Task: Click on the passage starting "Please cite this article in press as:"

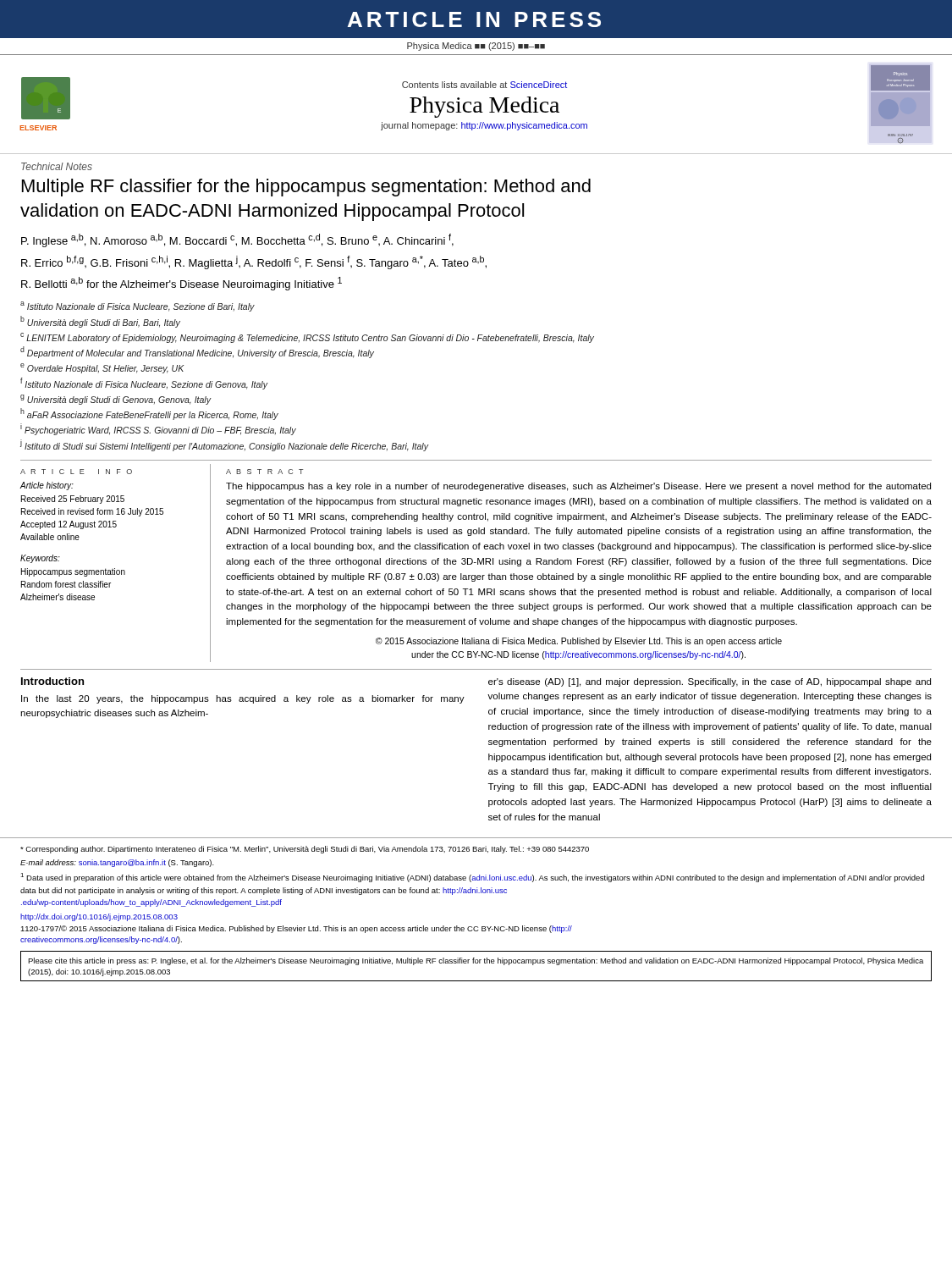Action: pos(476,966)
